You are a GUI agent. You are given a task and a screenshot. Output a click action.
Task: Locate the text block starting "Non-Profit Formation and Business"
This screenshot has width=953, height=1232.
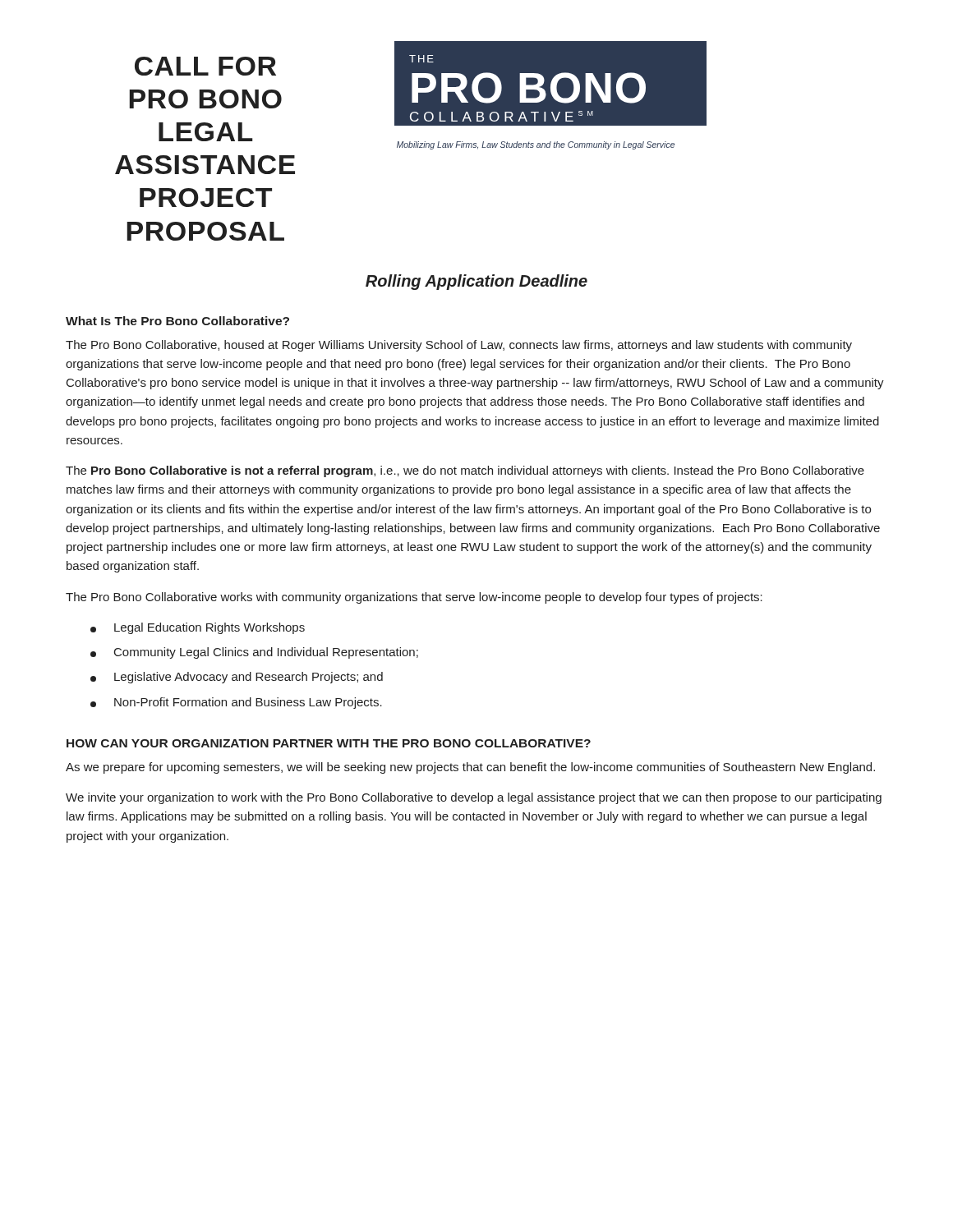point(236,703)
